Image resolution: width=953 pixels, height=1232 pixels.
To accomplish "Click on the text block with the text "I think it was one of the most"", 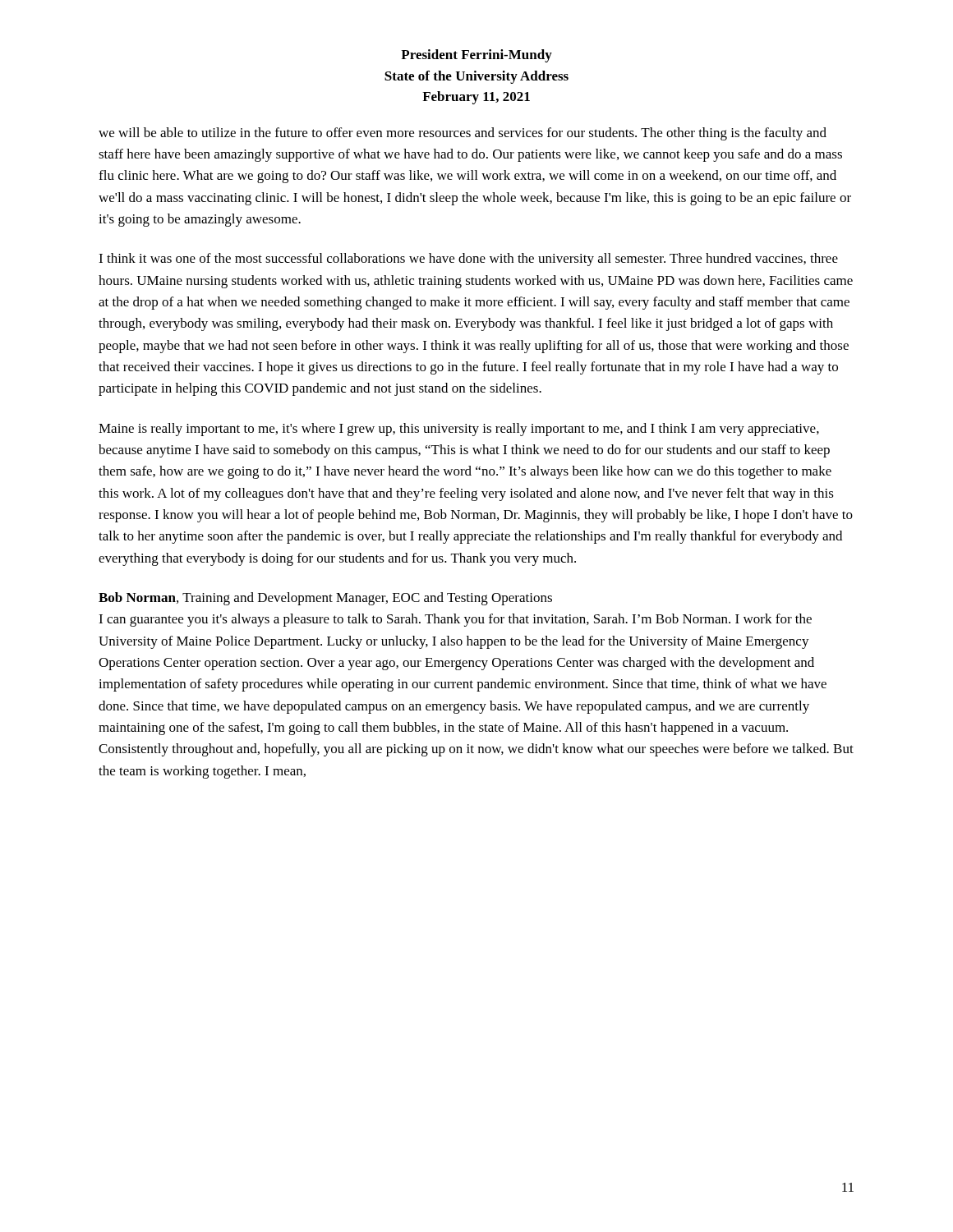I will (x=476, y=324).
